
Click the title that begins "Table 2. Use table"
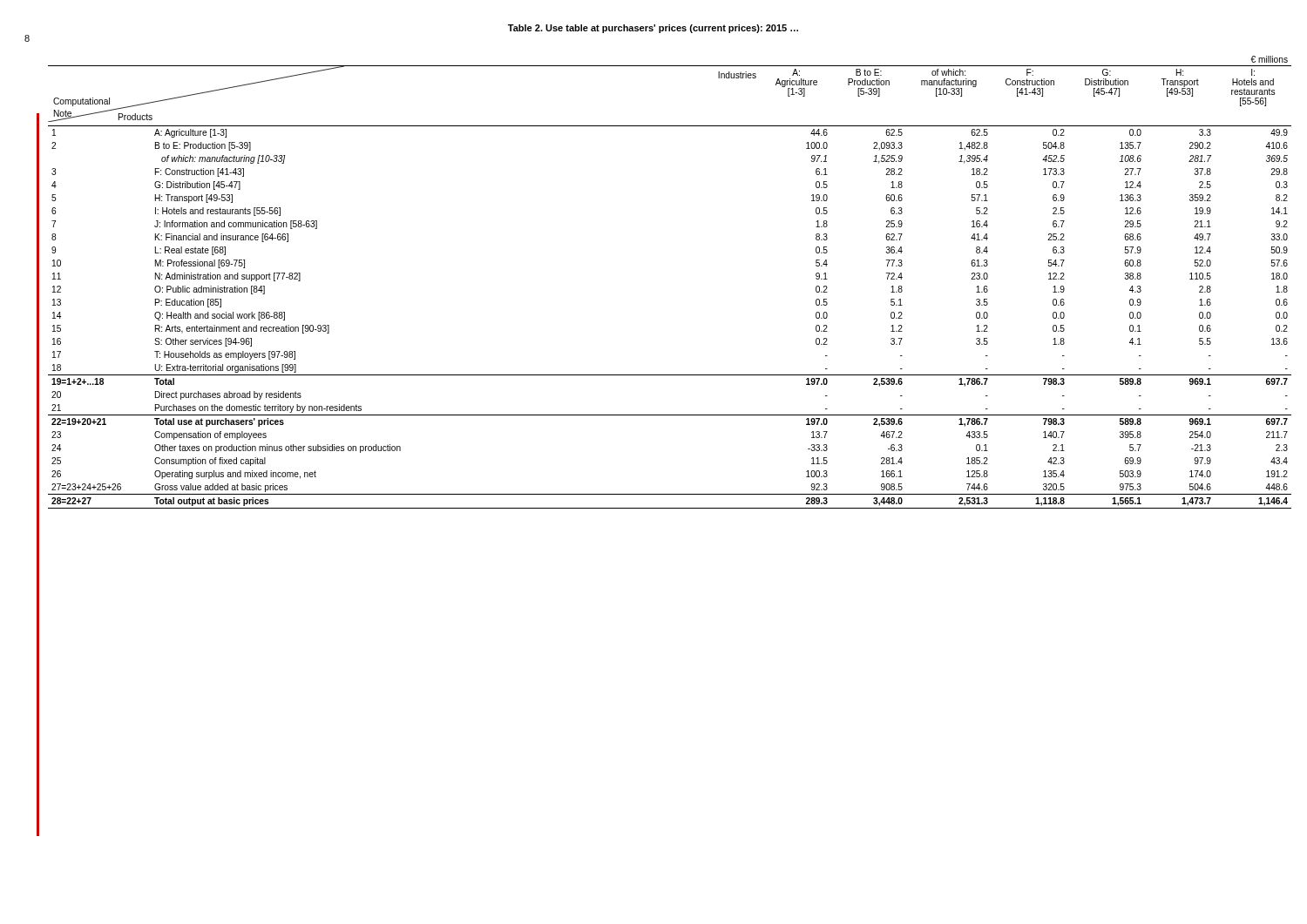pyautogui.click(x=654, y=28)
